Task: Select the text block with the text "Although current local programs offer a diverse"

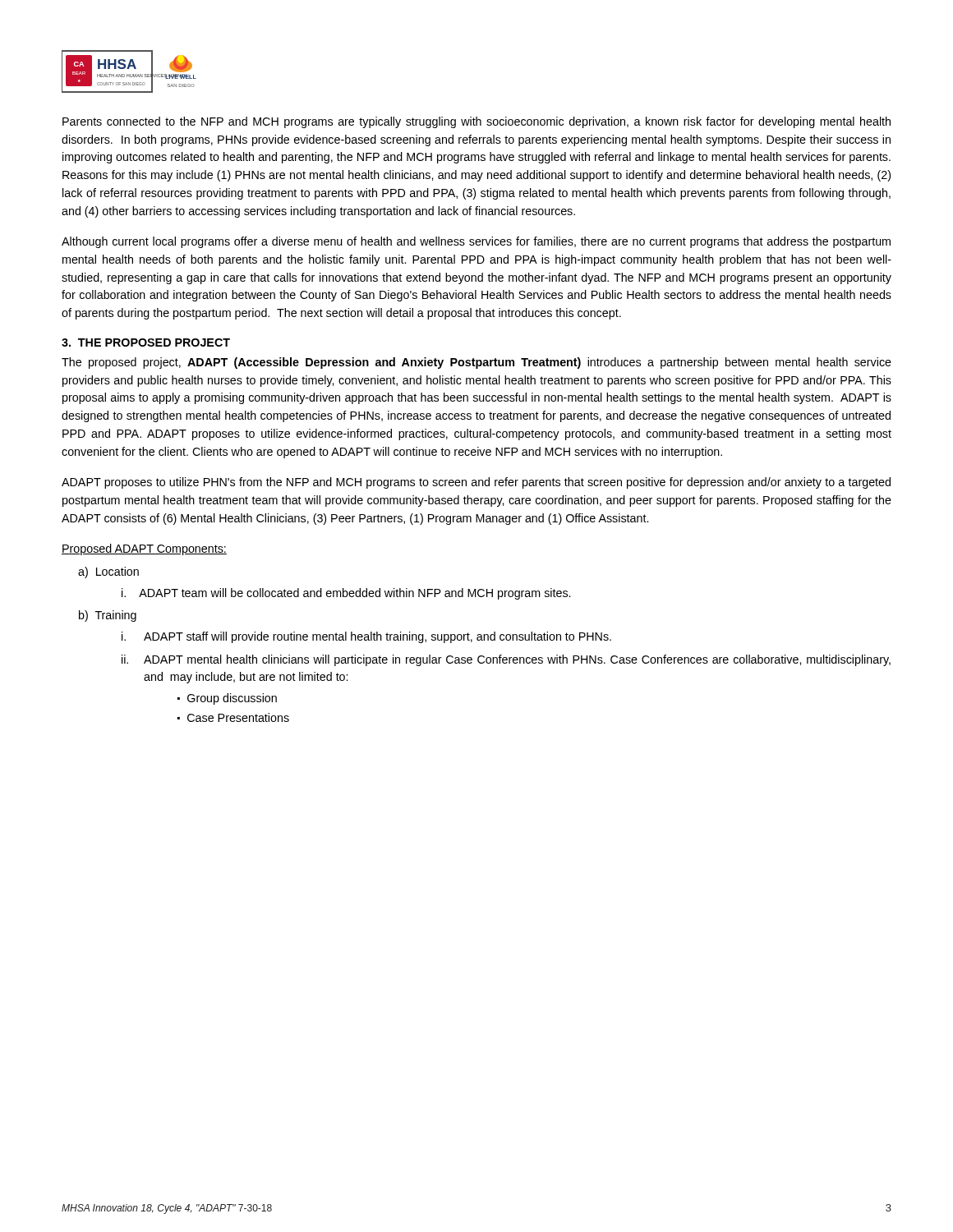Action: pos(476,277)
